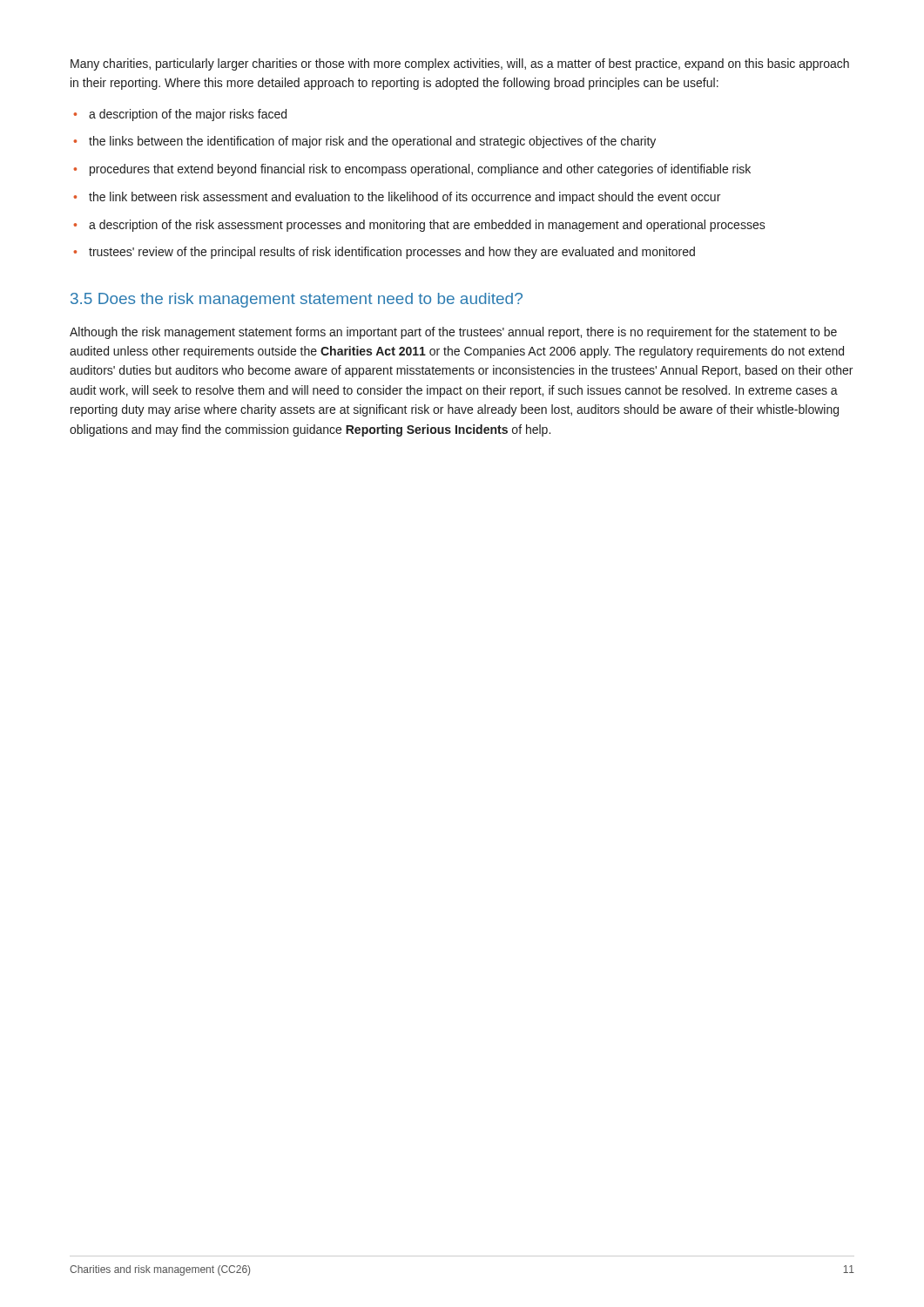Locate the text block containing "Many charities, particularly larger charities"
Image resolution: width=924 pixels, height=1307 pixels.
(462, 74)
